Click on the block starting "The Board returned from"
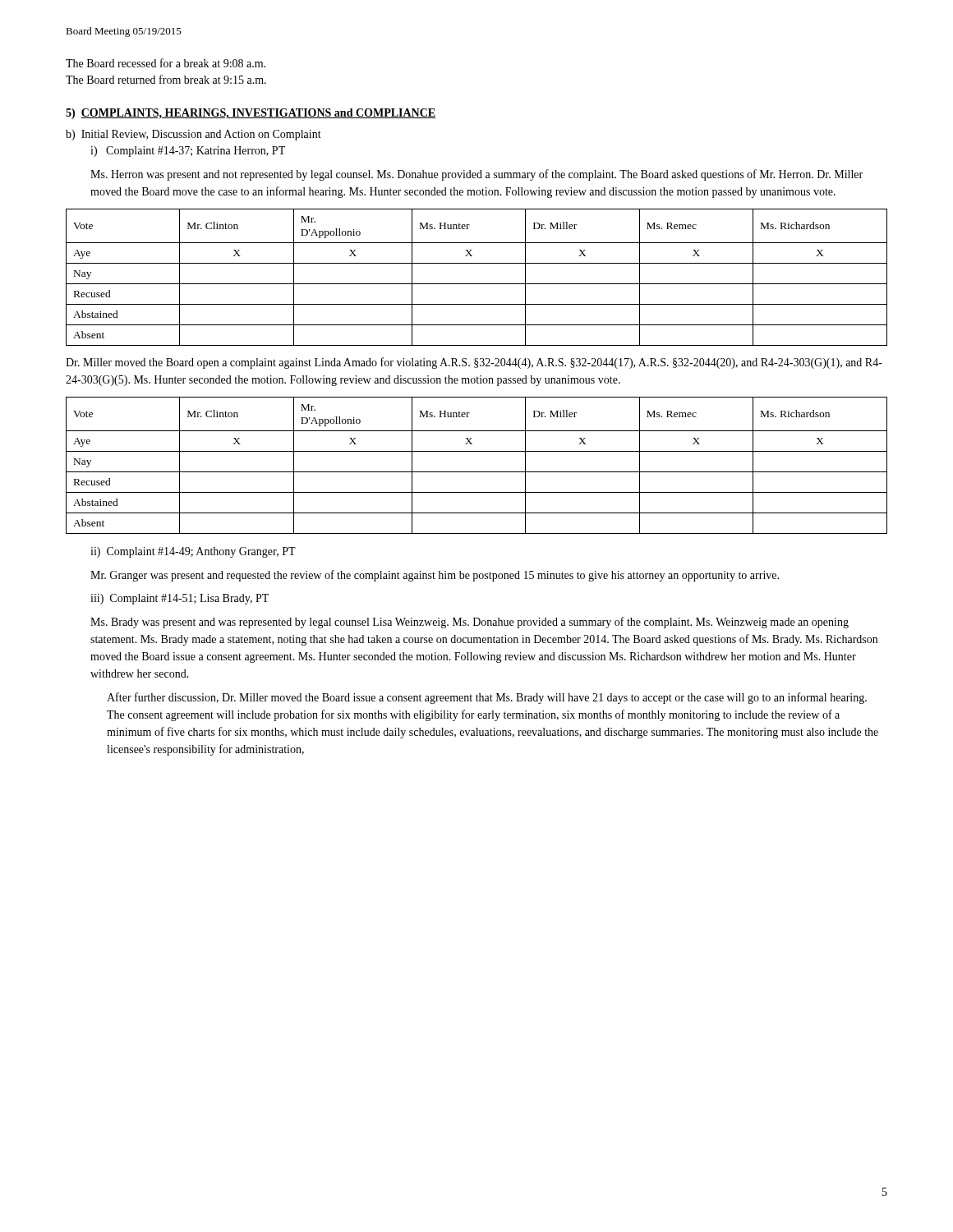This screenshot has width=953, height=1232. click(166, 80)
